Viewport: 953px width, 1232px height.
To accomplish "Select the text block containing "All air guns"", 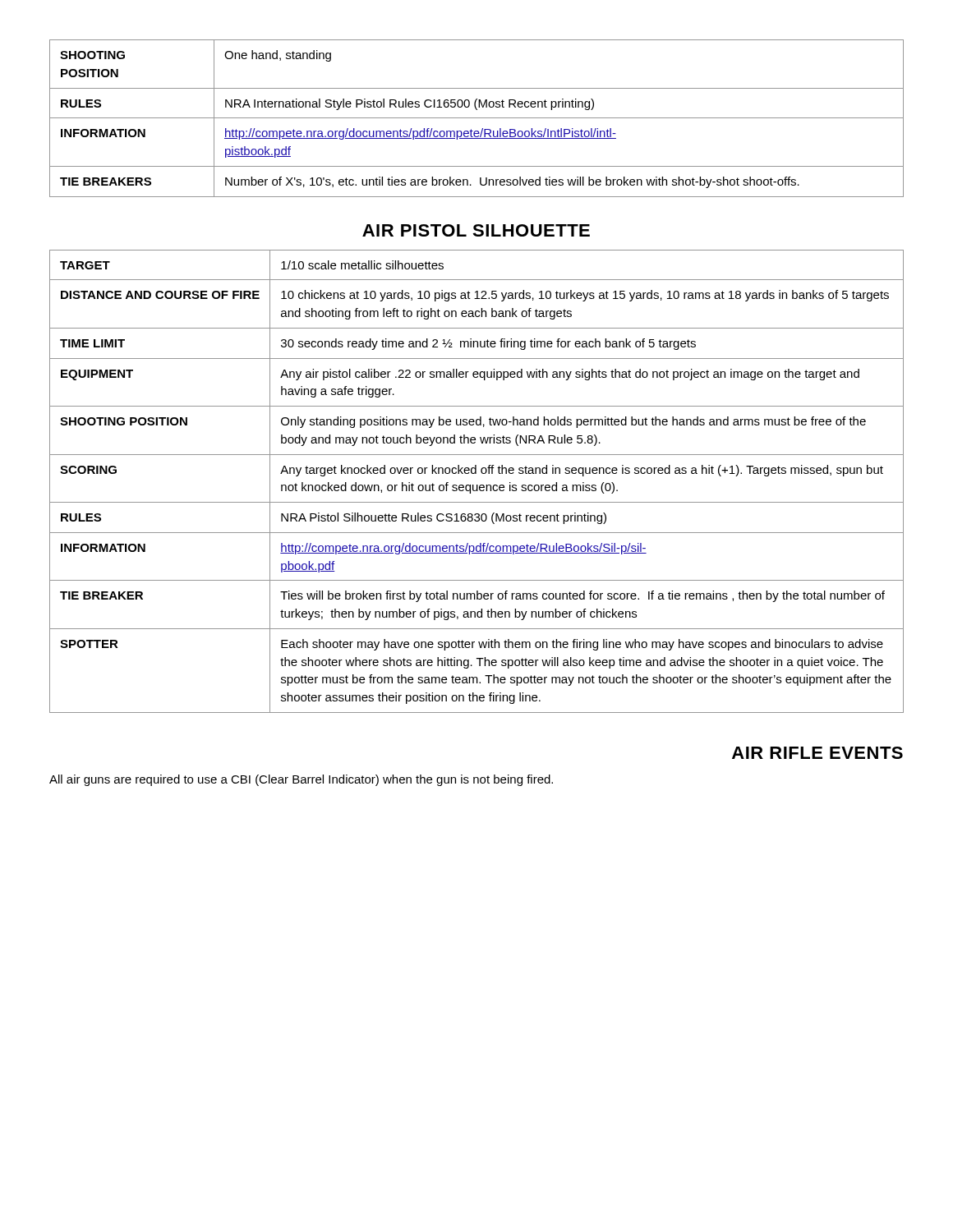I will click(x=302, y=779).
